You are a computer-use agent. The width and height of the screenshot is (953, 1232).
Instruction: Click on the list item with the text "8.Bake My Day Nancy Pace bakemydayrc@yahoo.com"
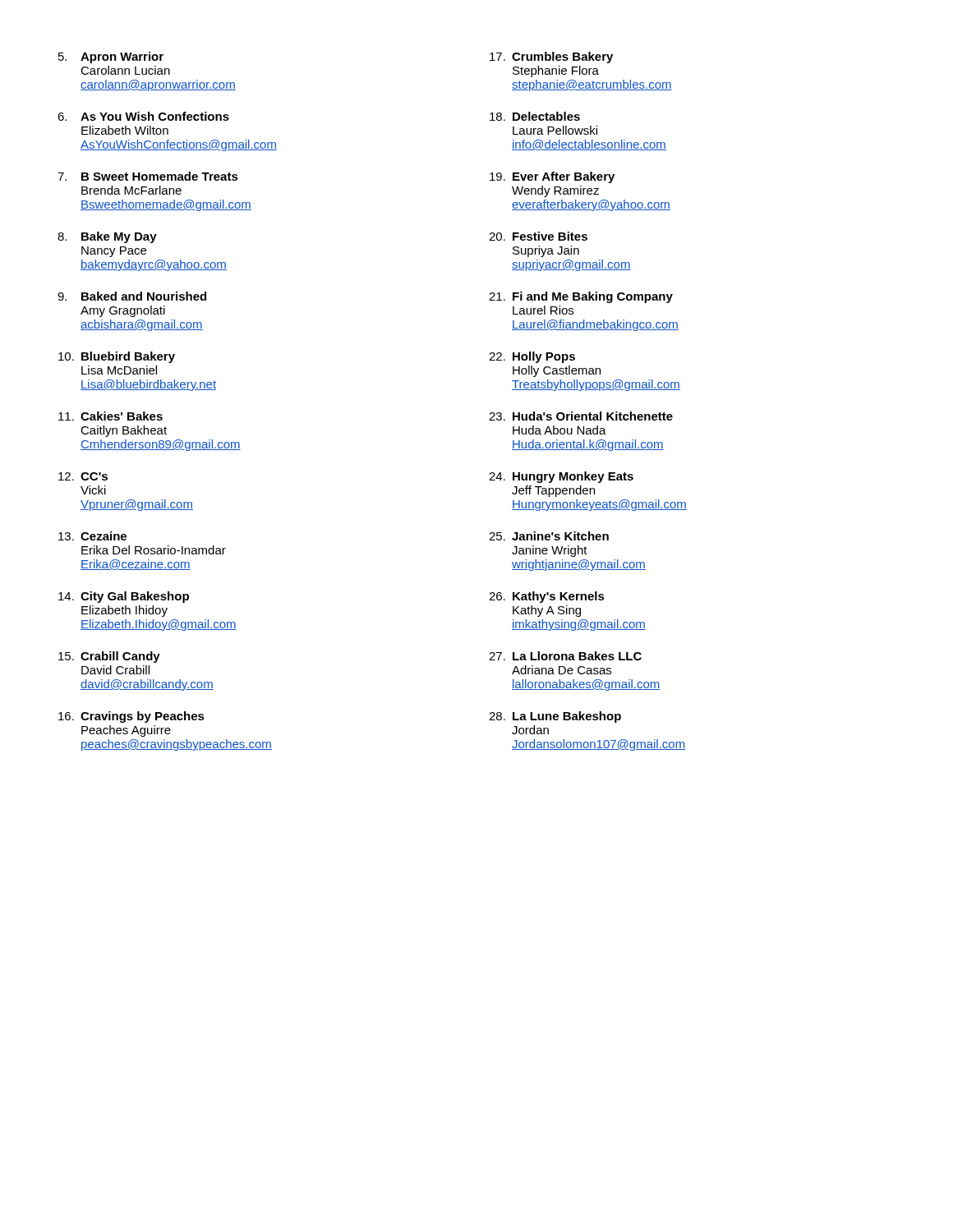107,237
